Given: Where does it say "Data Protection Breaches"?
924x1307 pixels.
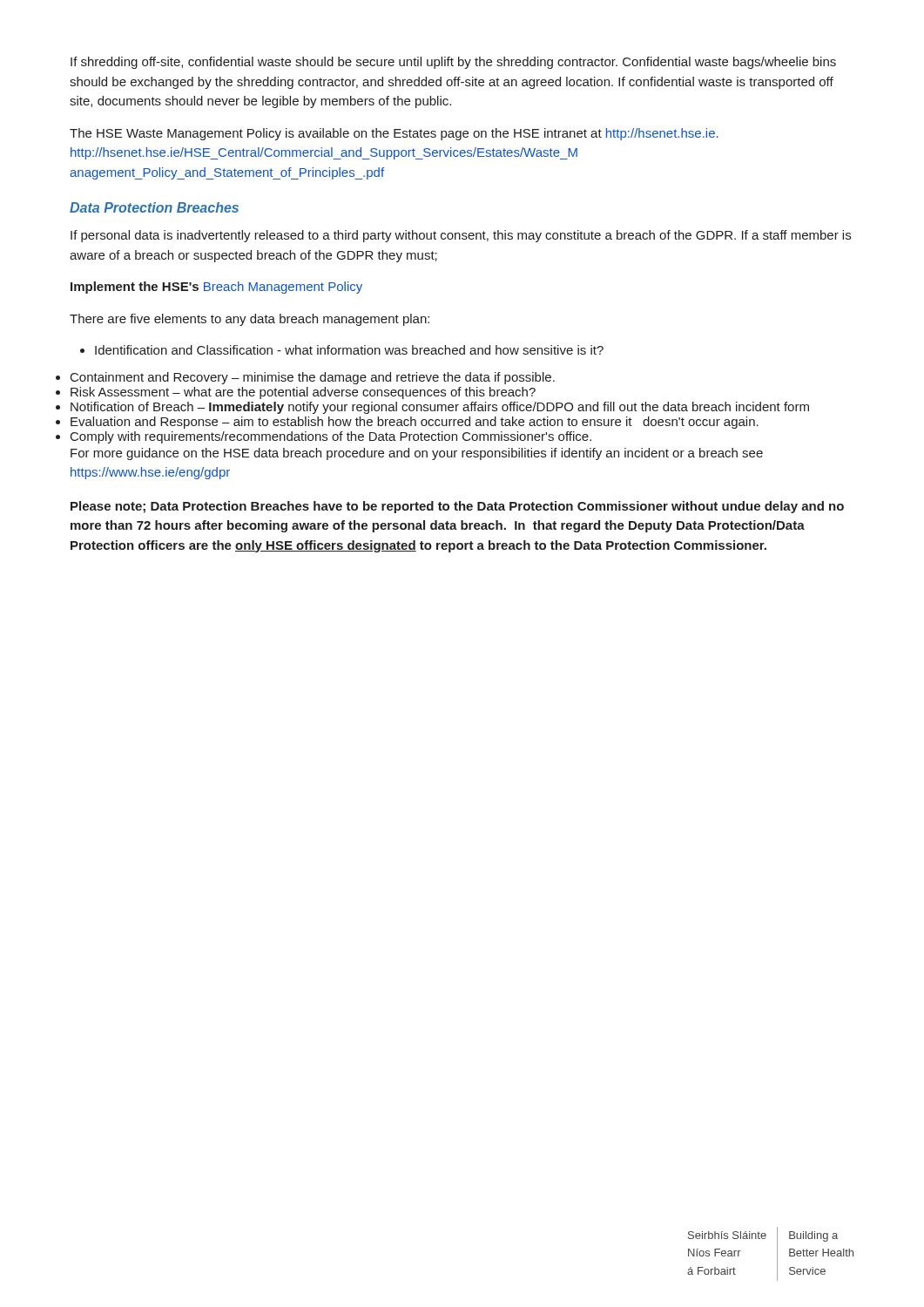Looking at the screenshot, I should tap(154, 207).
